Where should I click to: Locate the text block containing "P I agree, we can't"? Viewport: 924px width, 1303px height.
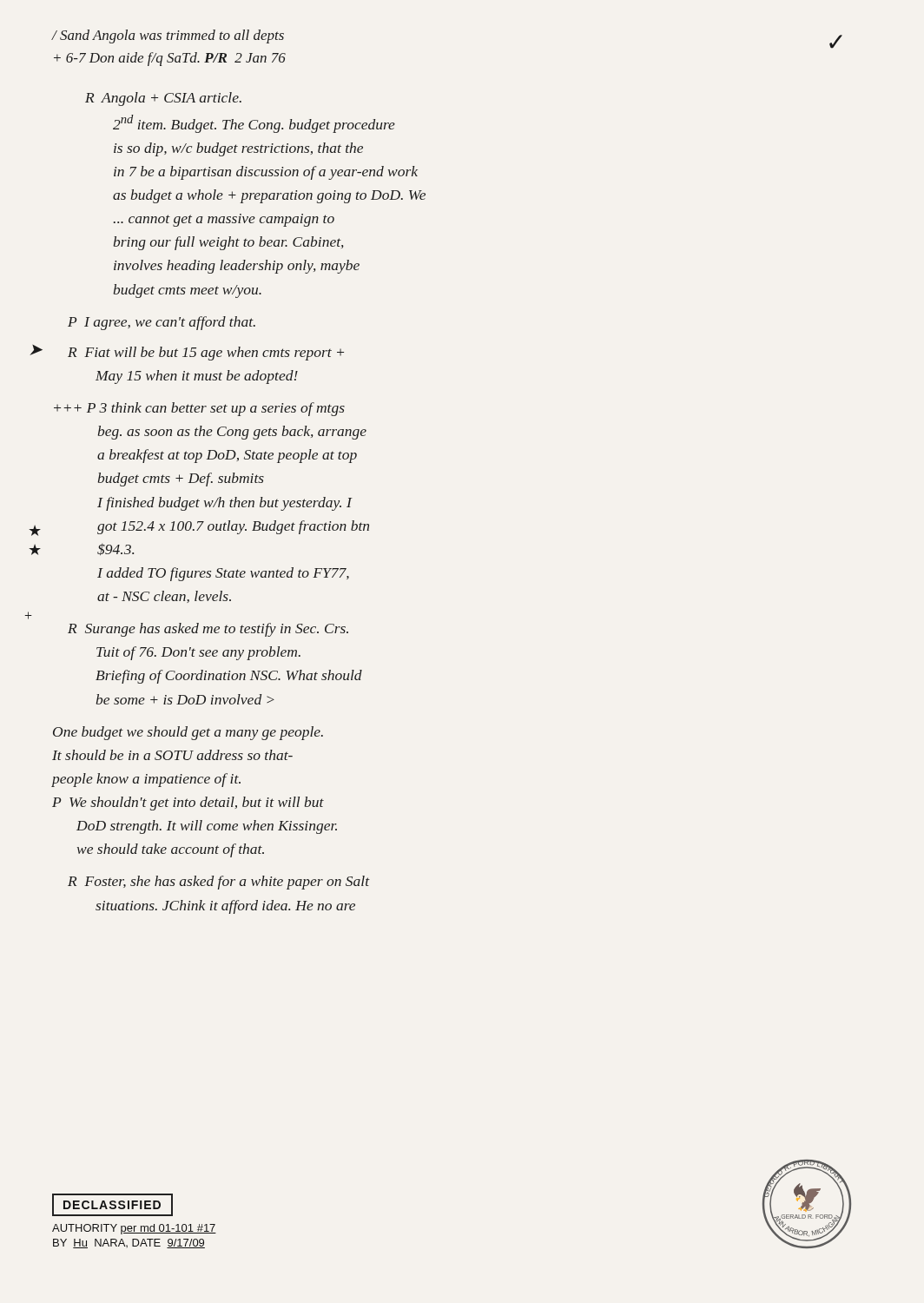pos(162,323)
